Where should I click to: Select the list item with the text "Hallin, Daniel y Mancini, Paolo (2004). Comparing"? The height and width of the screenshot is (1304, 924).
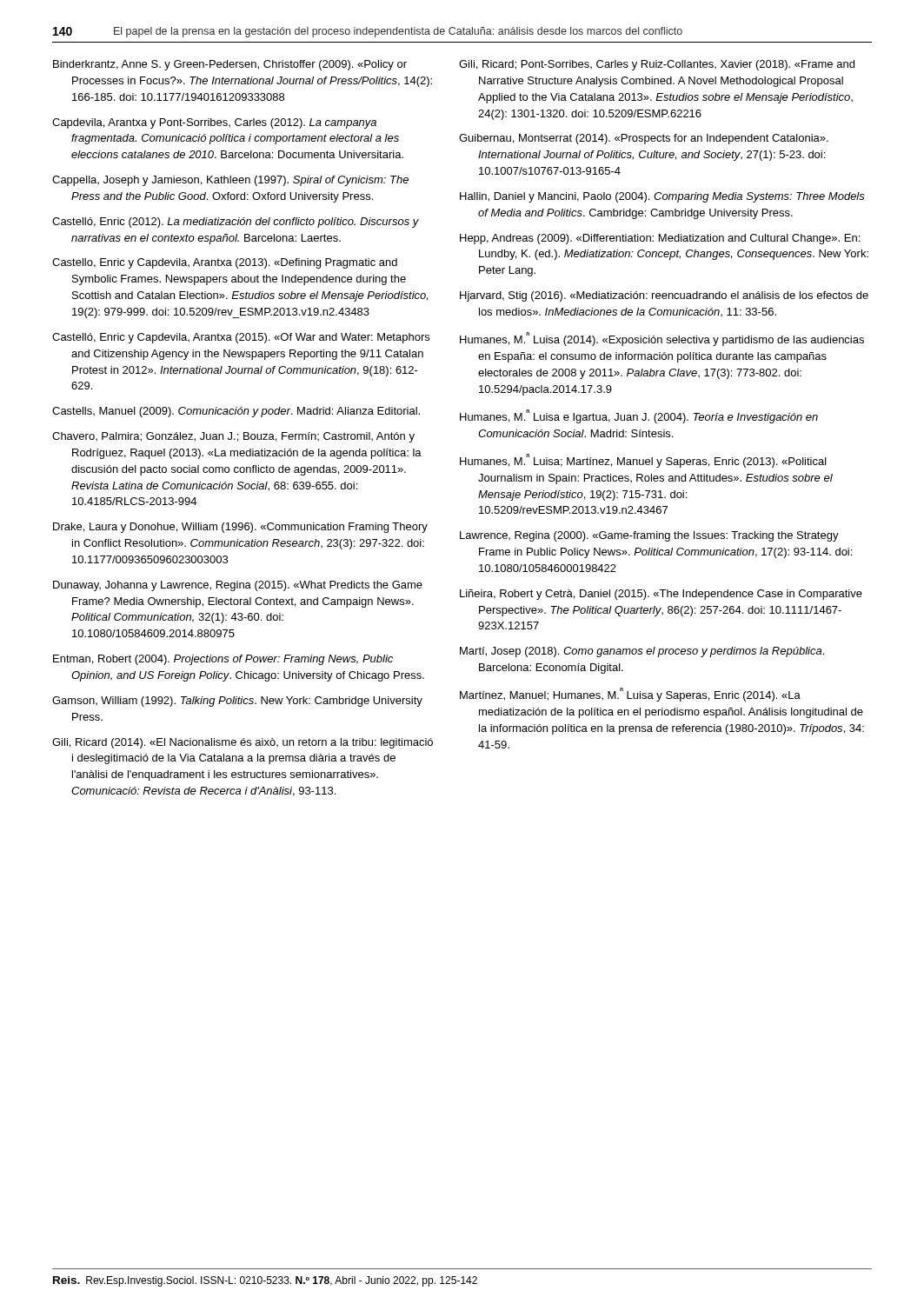[662, 204]
